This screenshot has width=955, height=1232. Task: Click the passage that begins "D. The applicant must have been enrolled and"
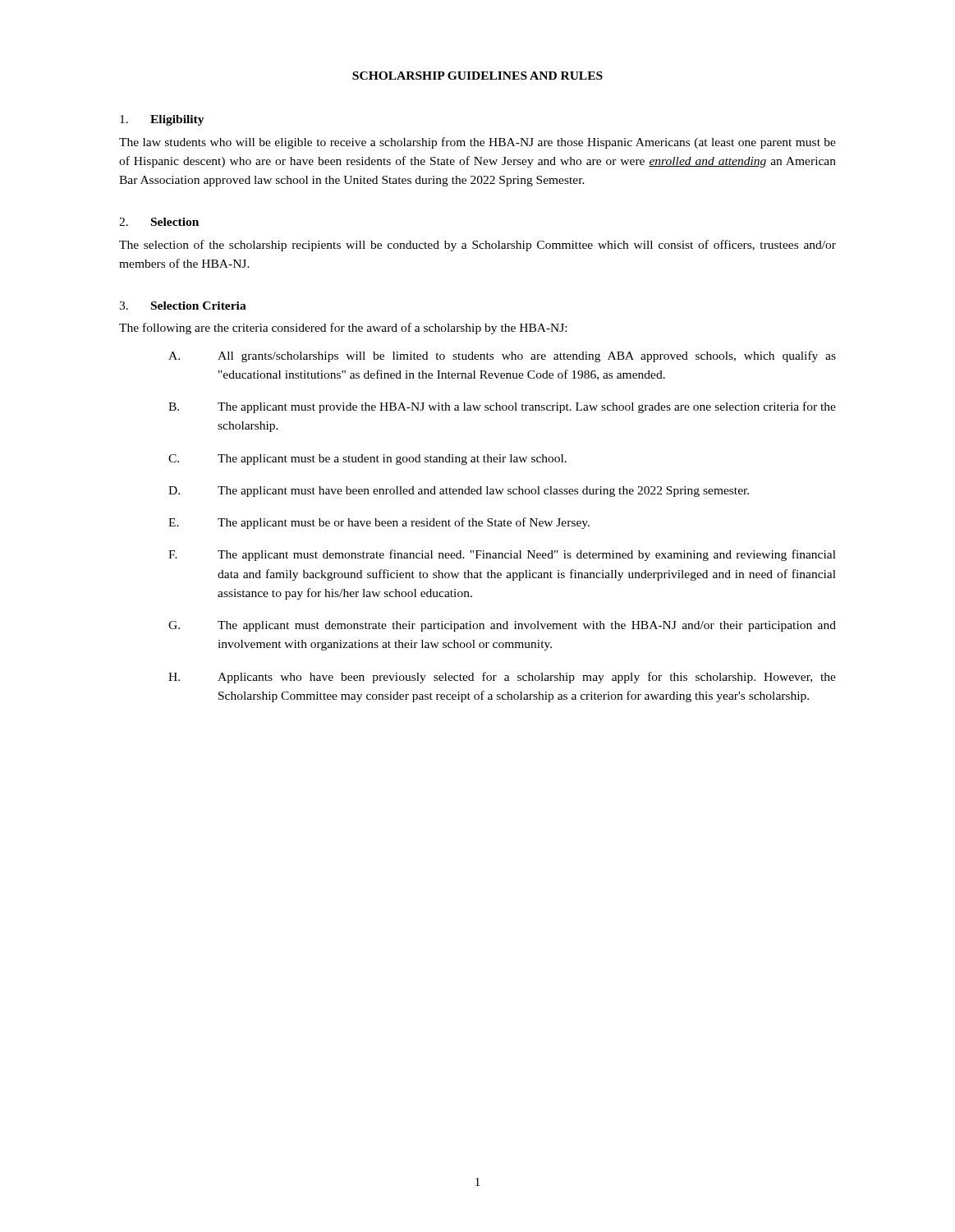pos(478,490)
